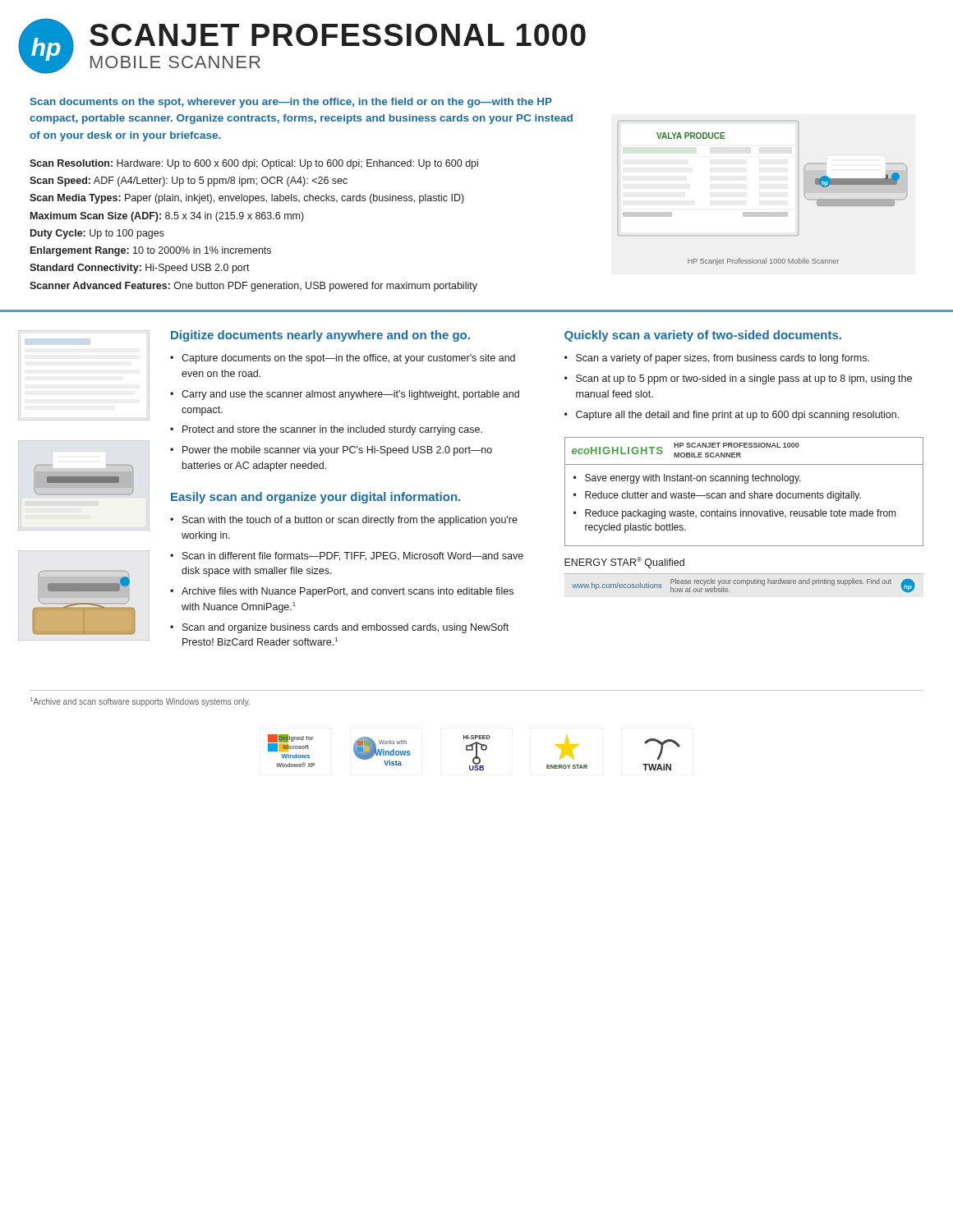Navigate to the region starting "Scan in different file formats—PDF, TIFF,"
Image resolution: width=953 pixels, height=1232 pixels.
tap(352, 563)
